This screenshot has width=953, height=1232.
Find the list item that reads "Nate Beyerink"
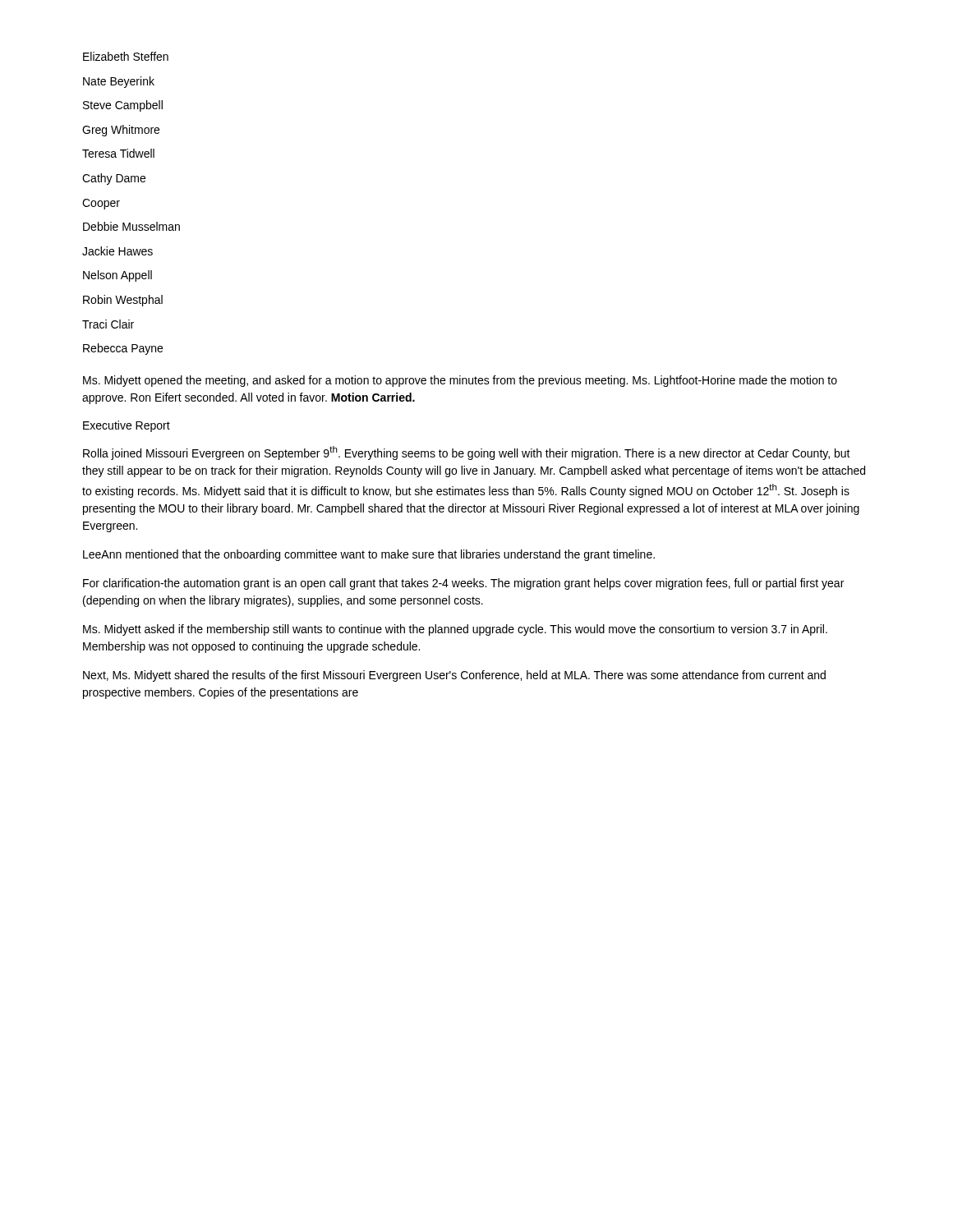118,81
